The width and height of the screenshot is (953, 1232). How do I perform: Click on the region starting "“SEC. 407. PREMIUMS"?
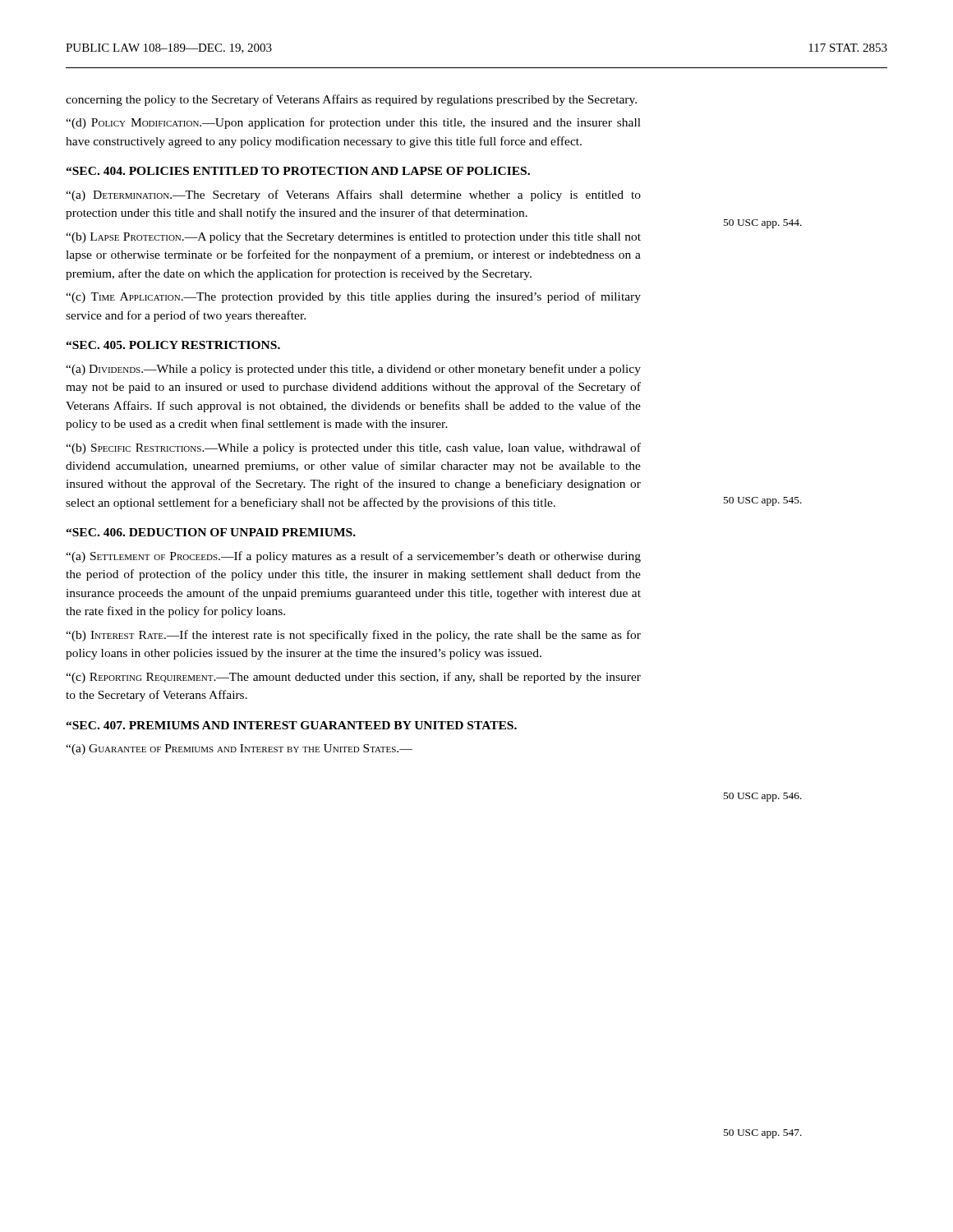(x=291, y=724)
